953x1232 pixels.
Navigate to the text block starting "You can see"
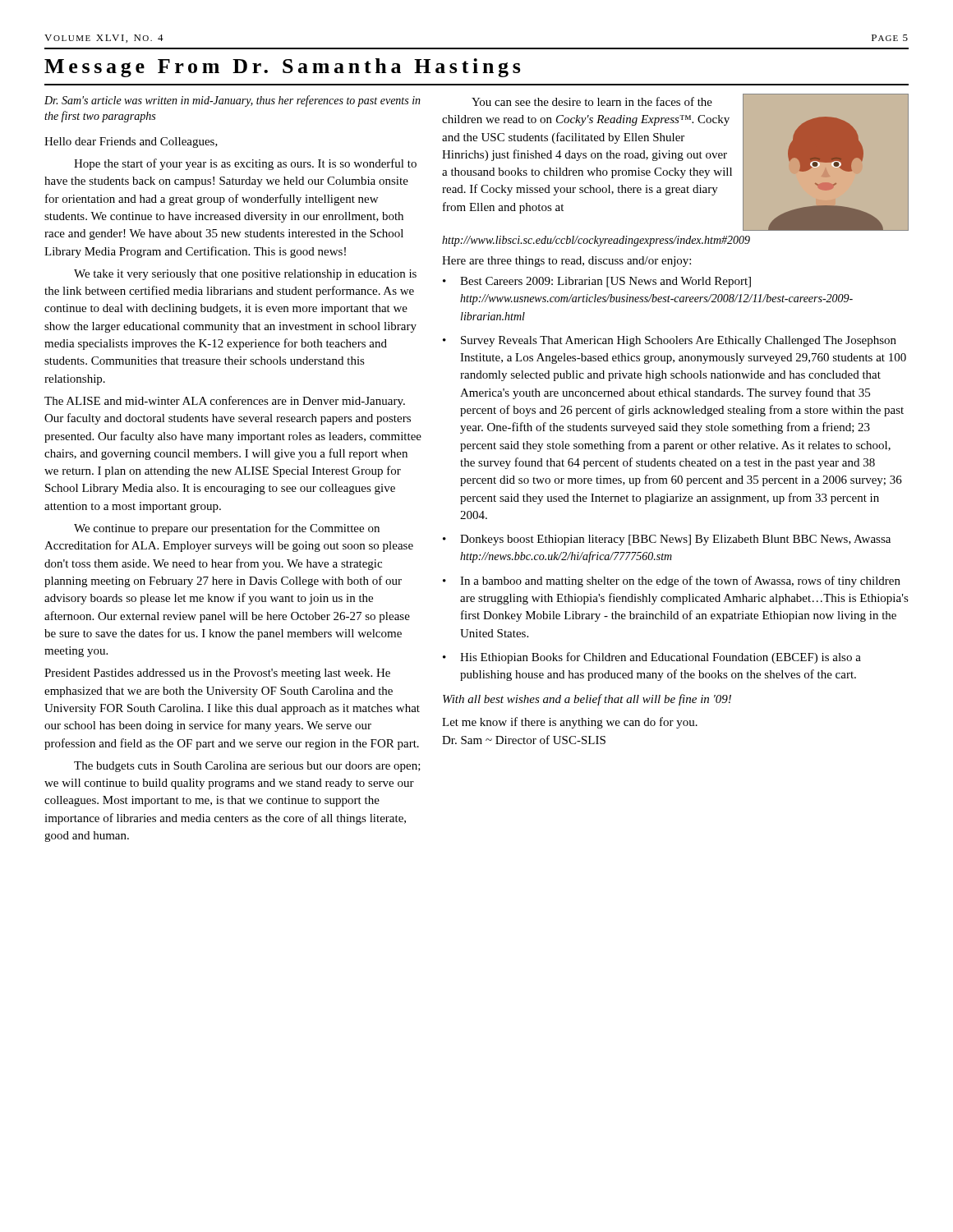tap(587, 155)
